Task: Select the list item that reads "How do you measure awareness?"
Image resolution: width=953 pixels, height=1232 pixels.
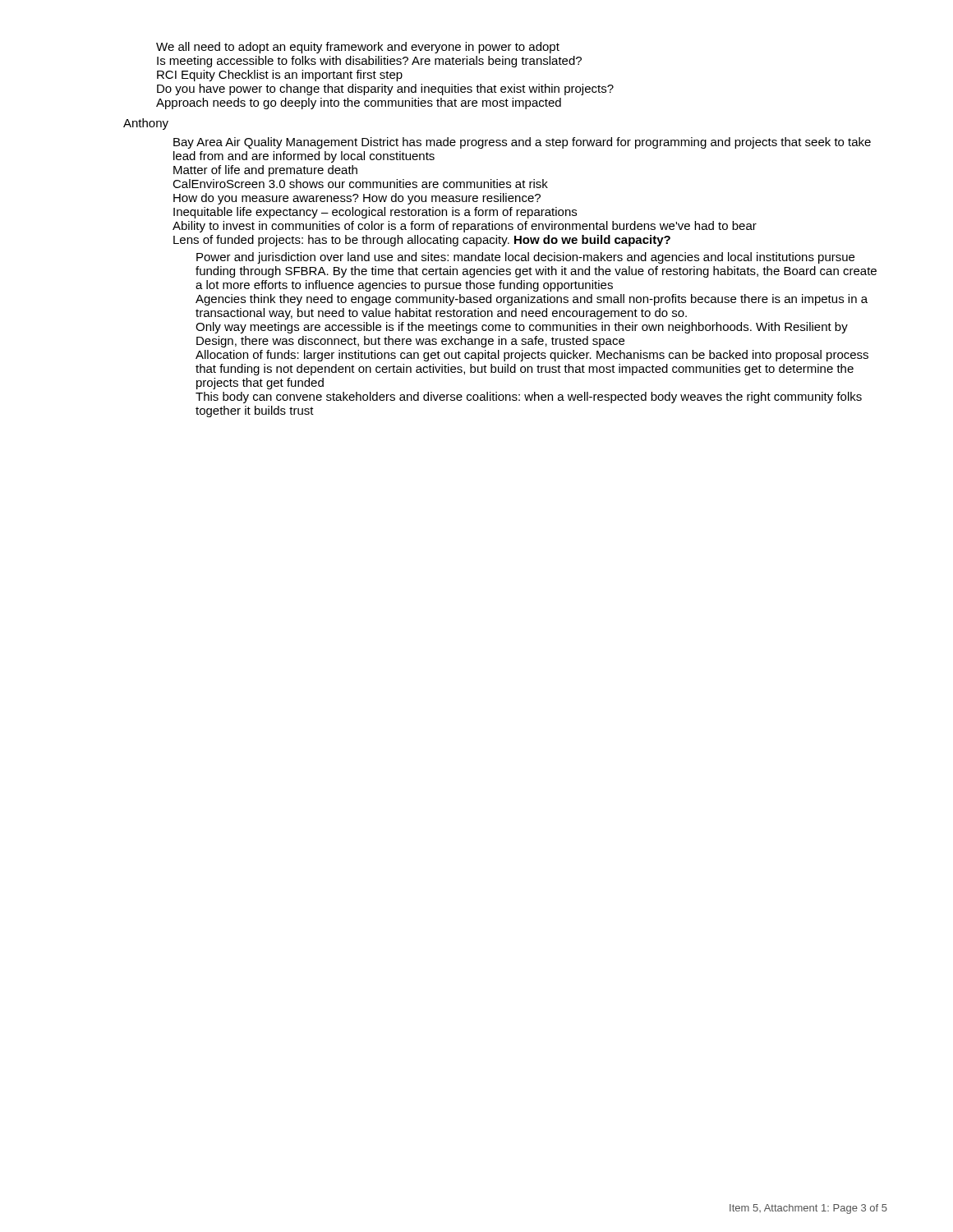Action: pos(530,198)
